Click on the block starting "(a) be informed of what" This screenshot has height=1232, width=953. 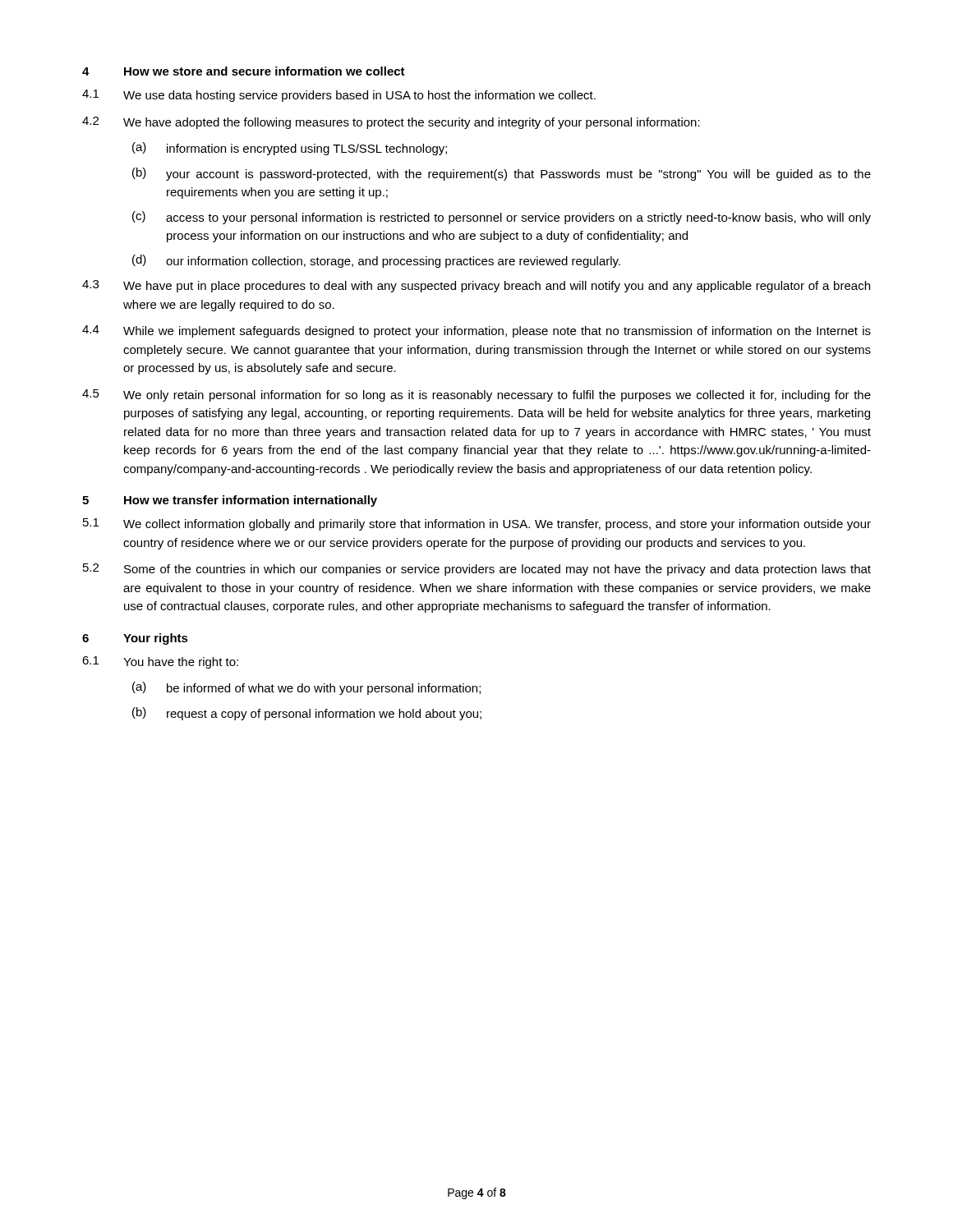pyautogui.click(x=306, y=688)
